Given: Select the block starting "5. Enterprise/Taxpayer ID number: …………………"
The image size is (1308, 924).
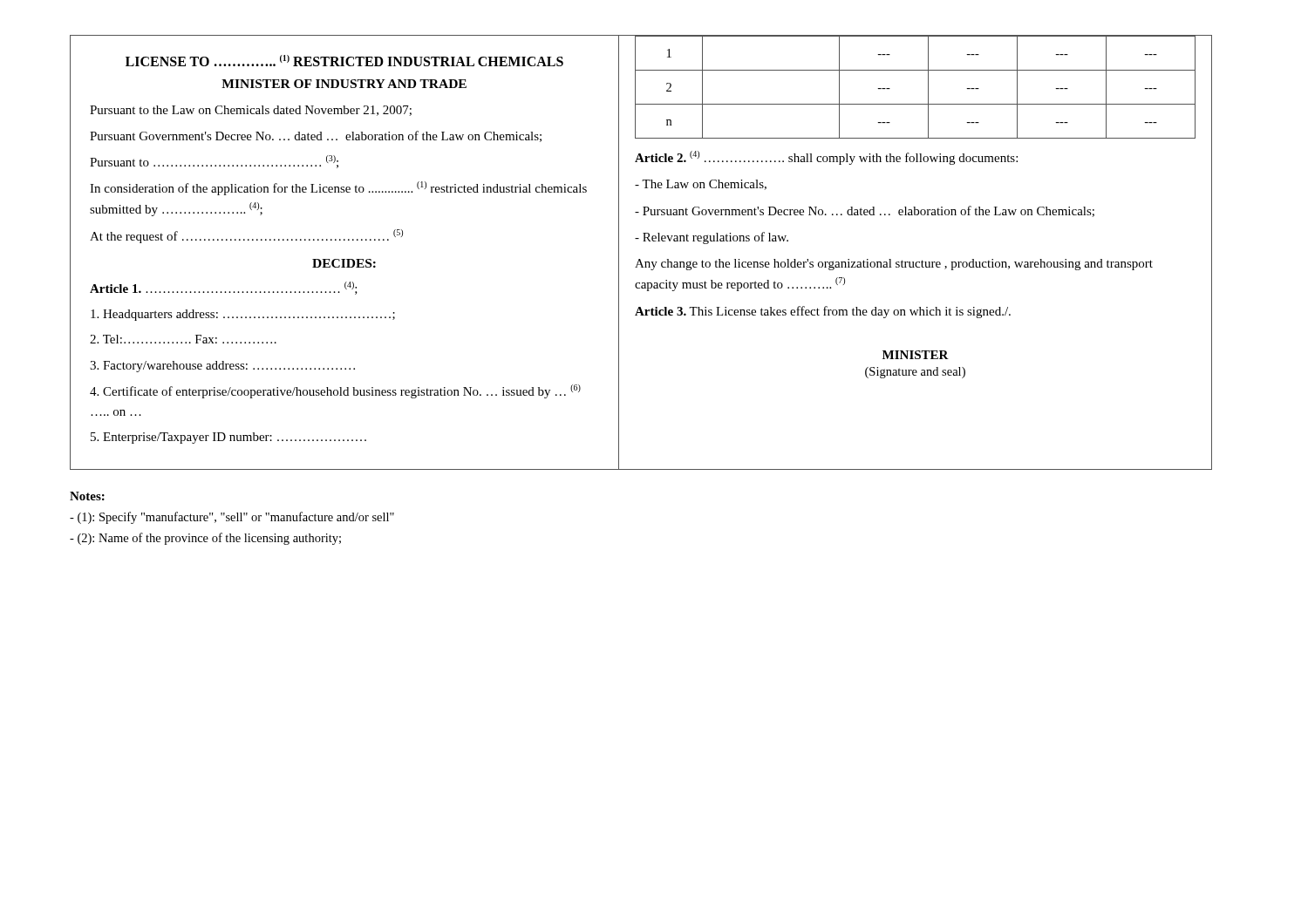Looking at the screenshot, I should 344,438.
